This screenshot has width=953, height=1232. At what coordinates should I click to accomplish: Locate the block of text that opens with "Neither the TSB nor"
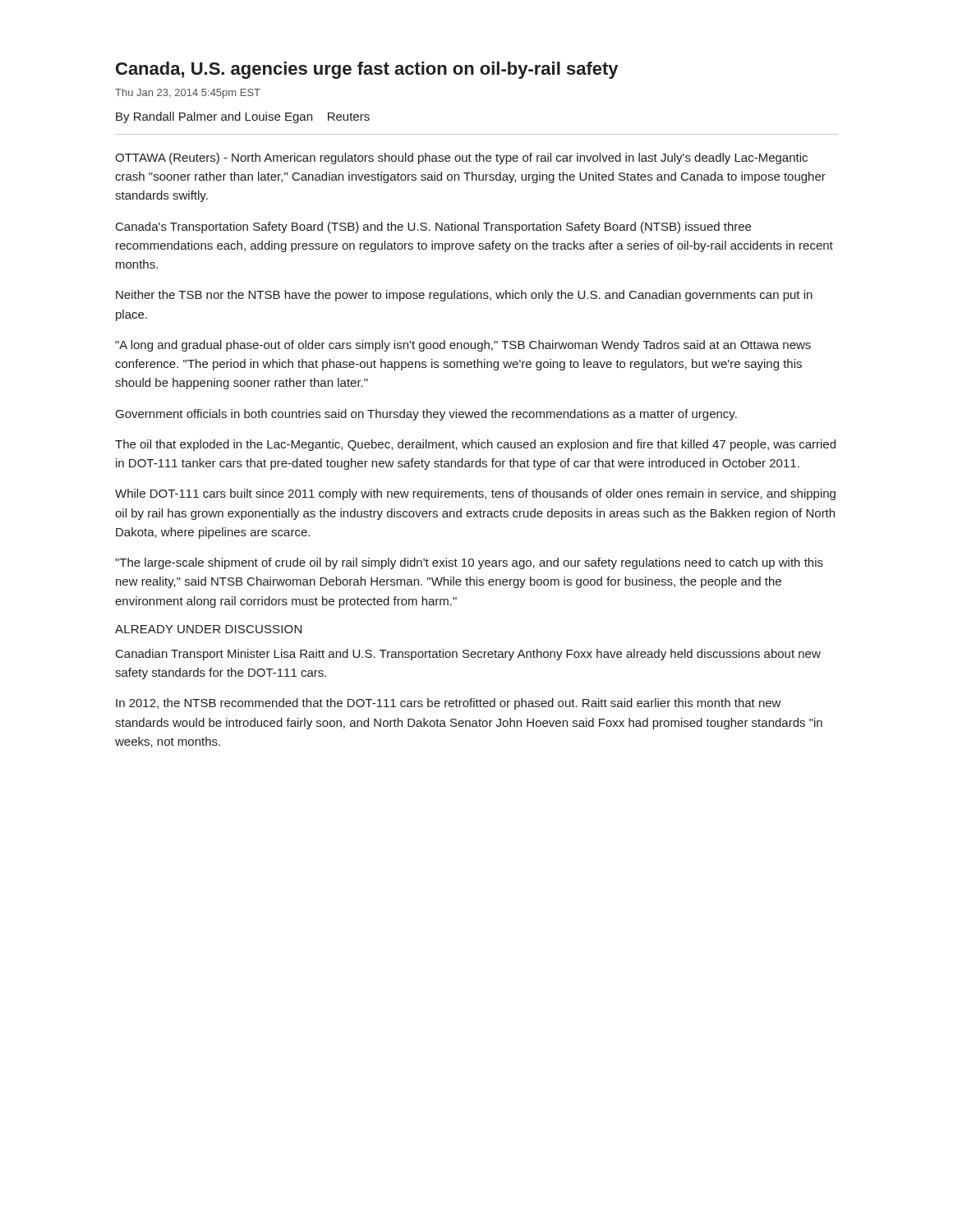(x=464, y=304)
